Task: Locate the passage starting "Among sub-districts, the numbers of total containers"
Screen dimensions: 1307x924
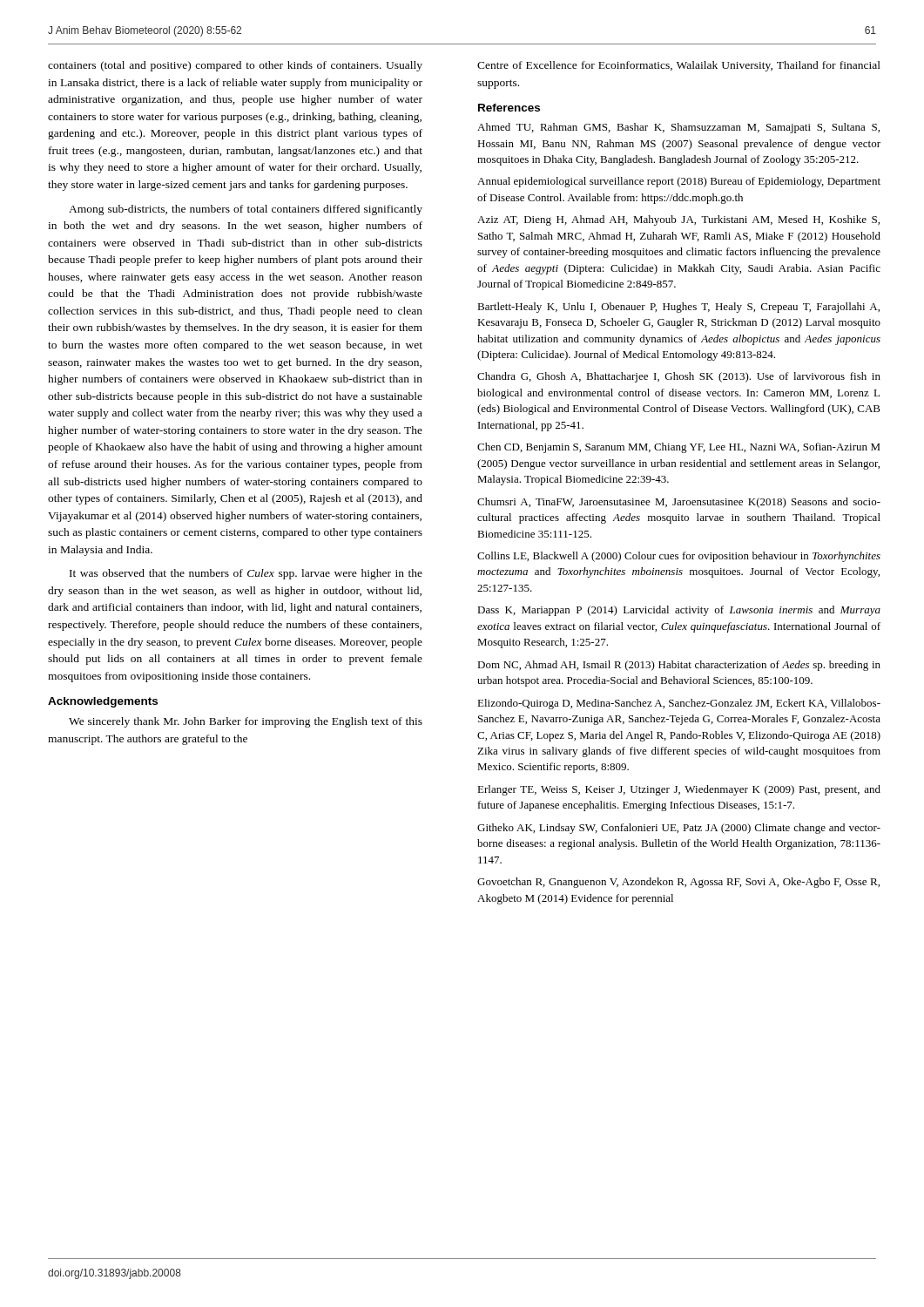Action: click(235, 379)
